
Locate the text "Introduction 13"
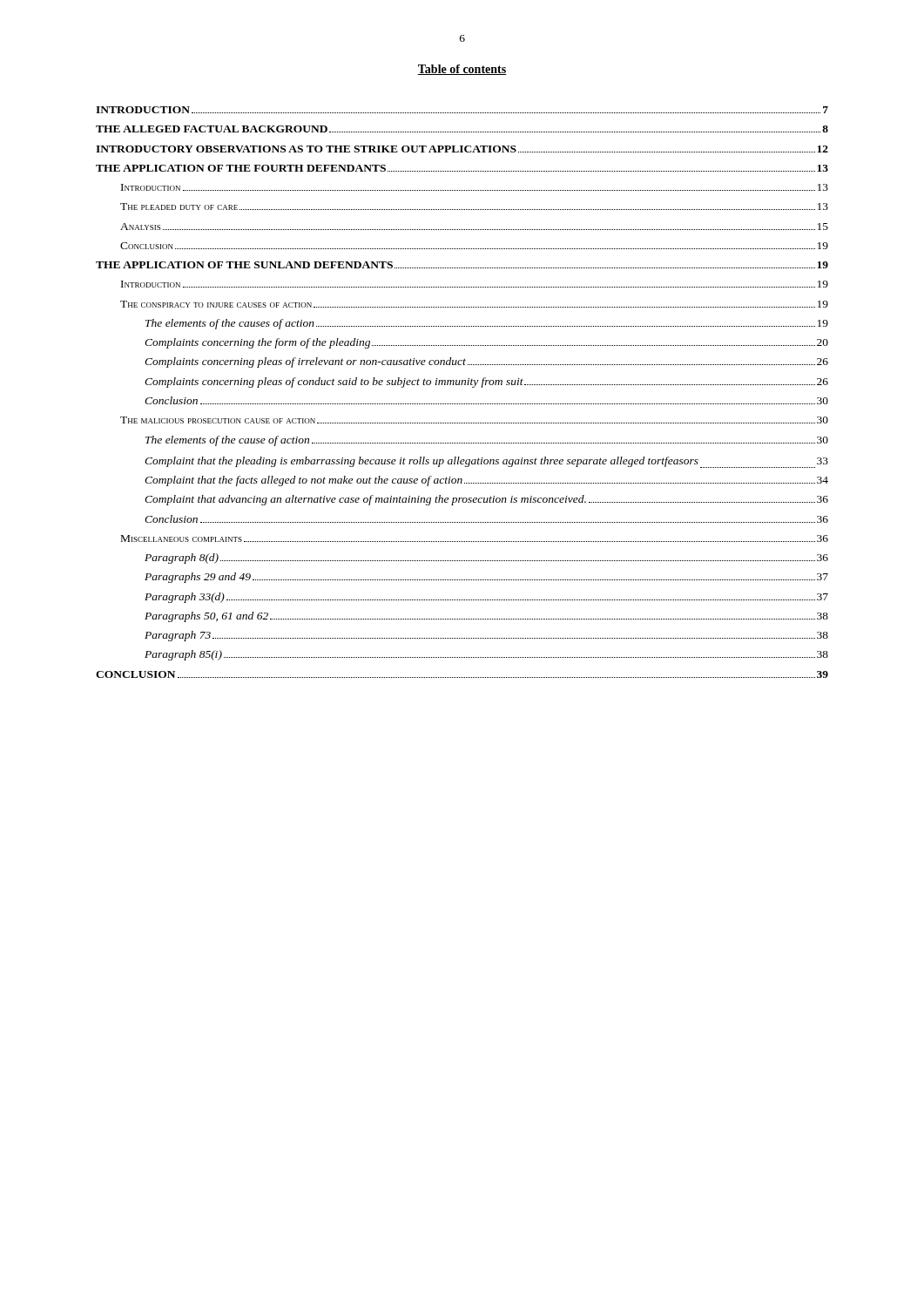pyautogui.click(x=462, y=187)
